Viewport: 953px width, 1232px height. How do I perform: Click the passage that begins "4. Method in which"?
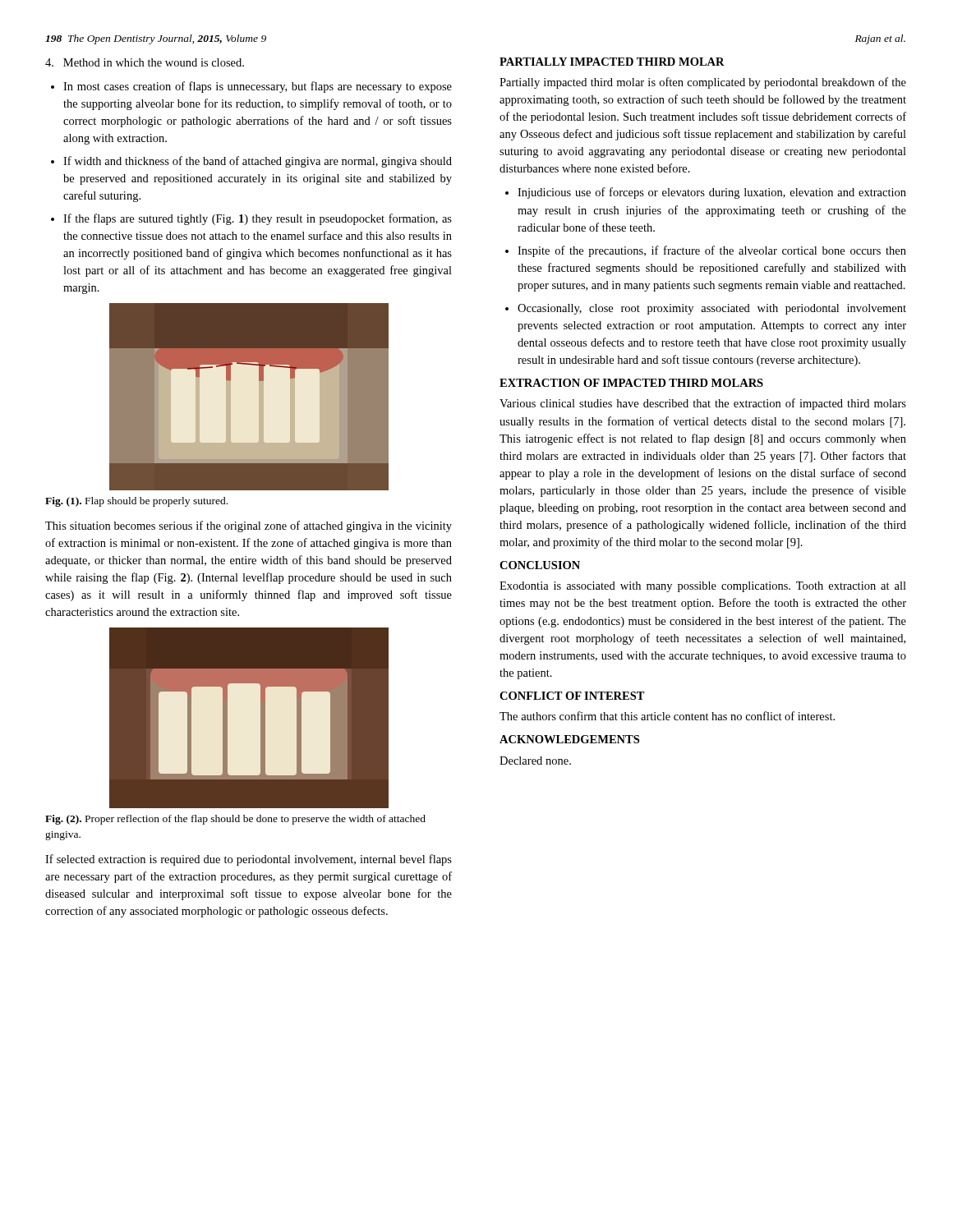(145, 62)
